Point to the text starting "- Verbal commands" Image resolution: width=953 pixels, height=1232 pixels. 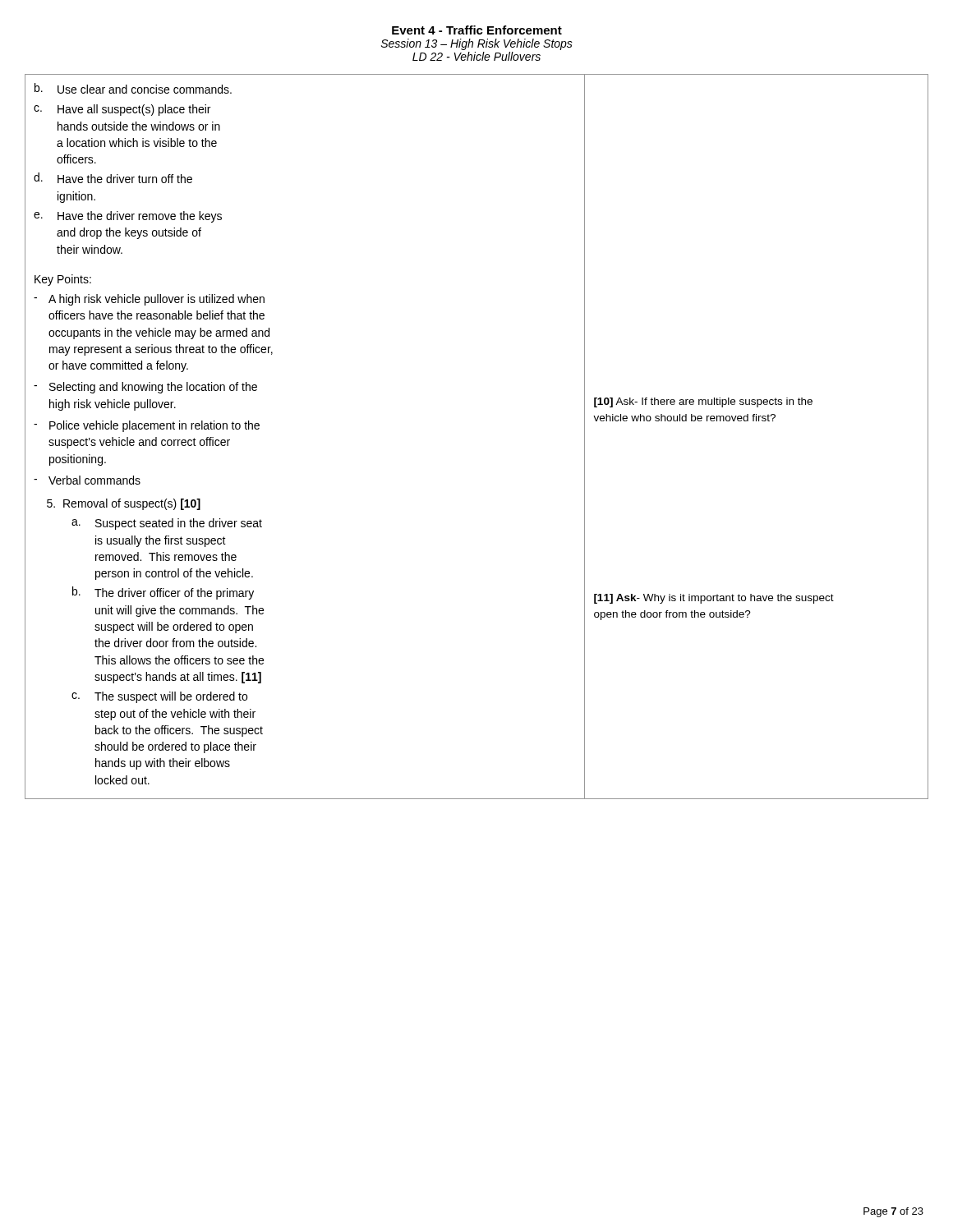(x=87, y=481)
